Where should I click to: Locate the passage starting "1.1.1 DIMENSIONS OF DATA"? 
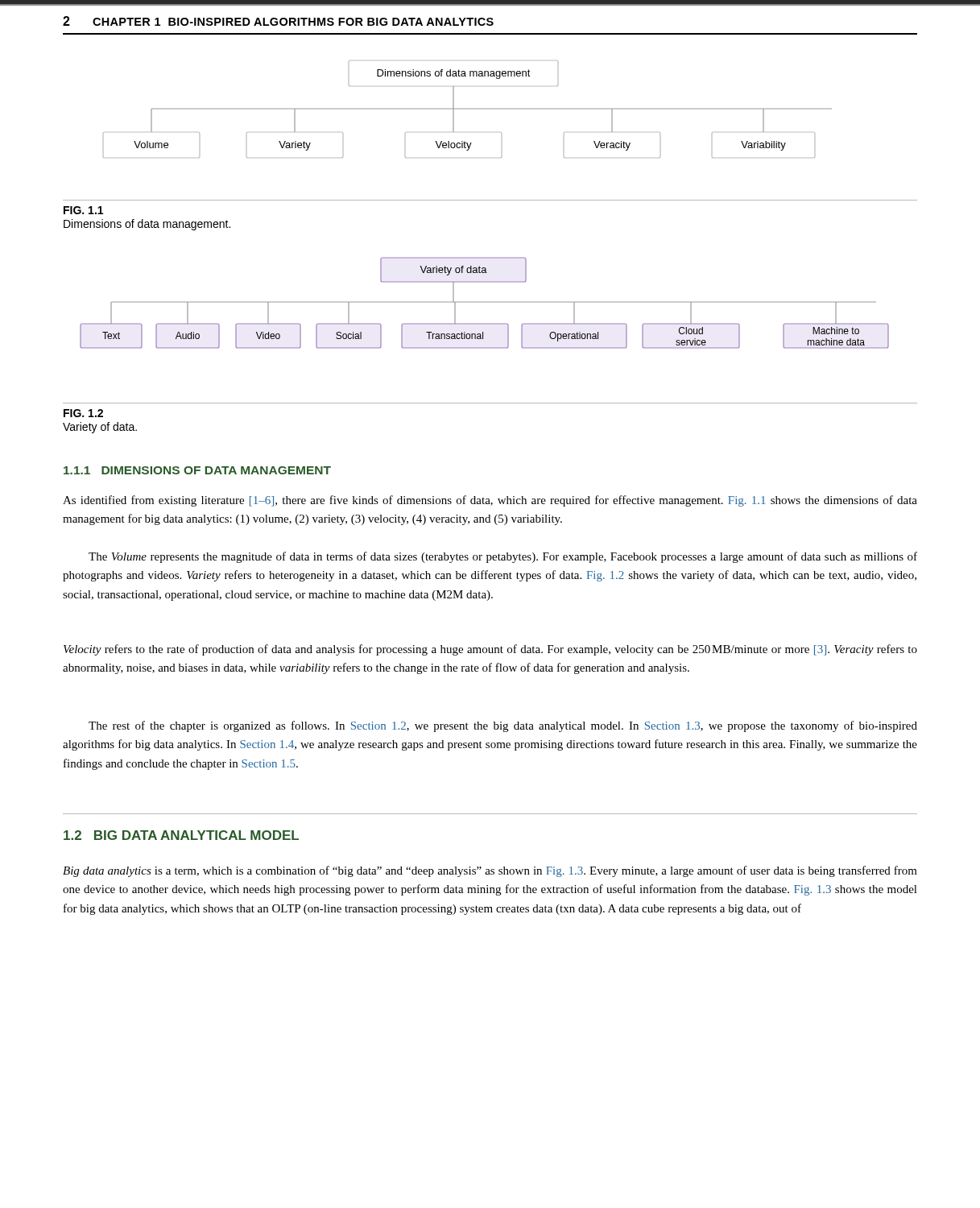tap(197, 470)
